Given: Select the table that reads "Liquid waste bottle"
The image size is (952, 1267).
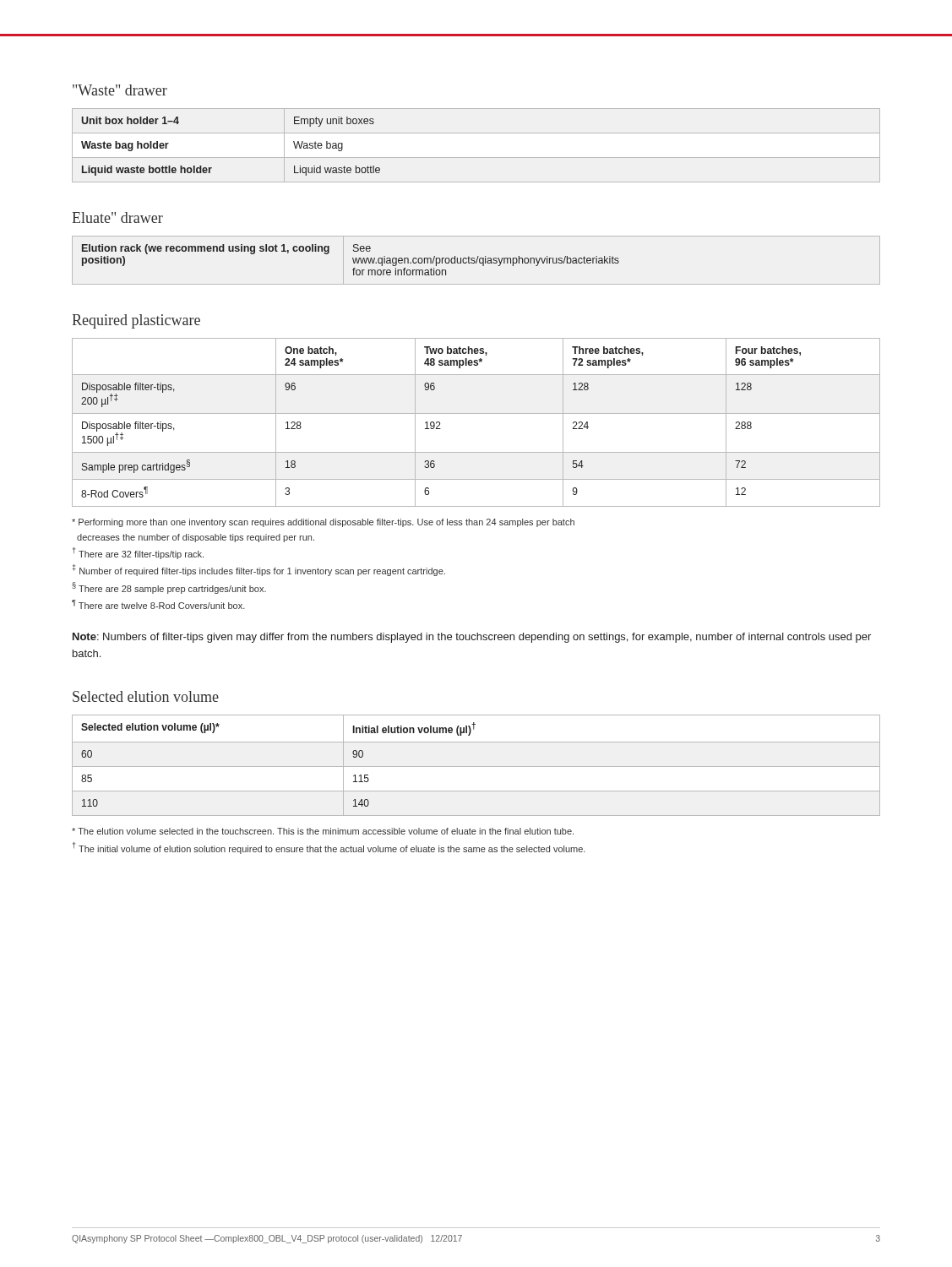Looking at the screenshot, I should 476,145.
